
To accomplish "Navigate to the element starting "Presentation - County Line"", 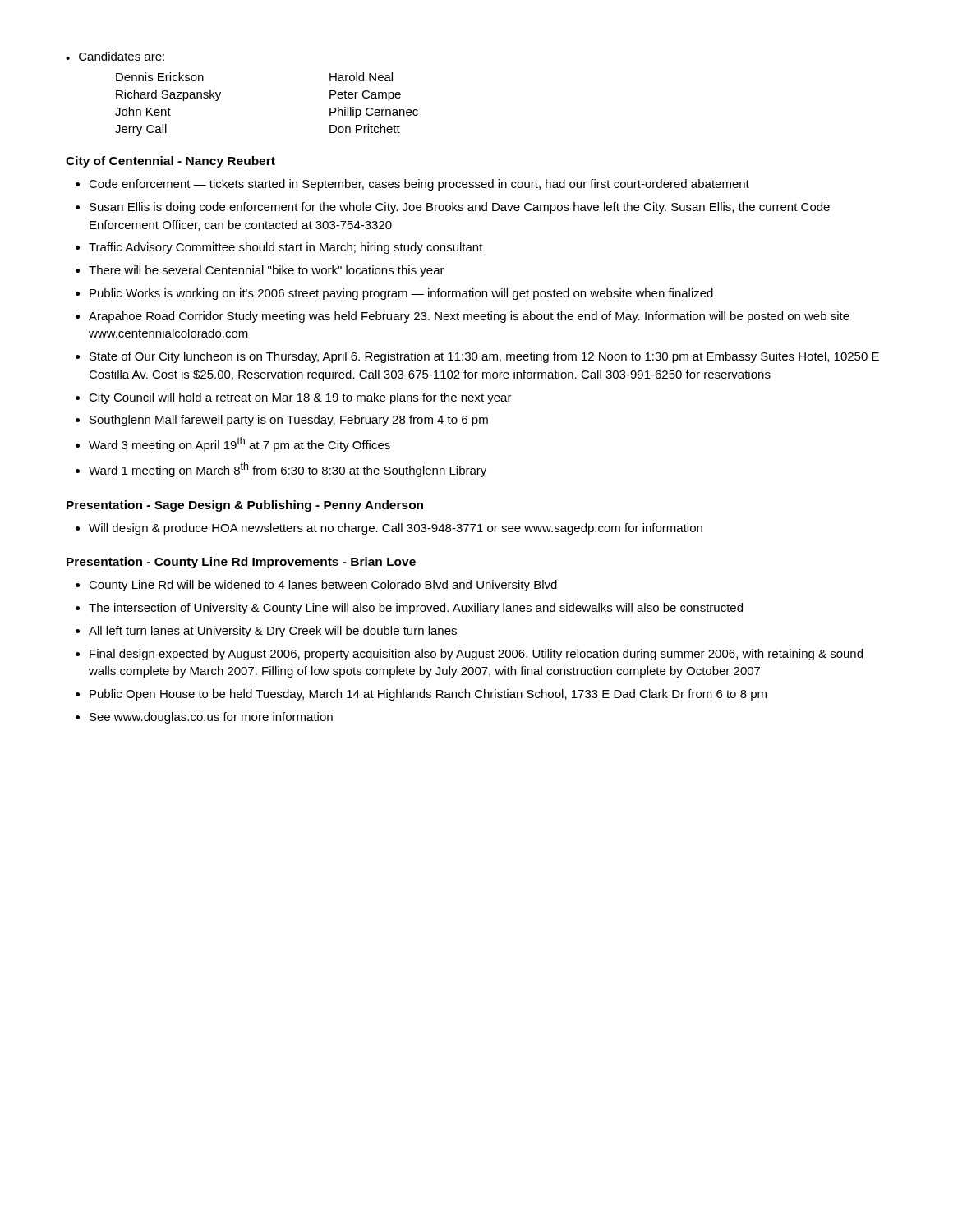I will click(241, 562).
